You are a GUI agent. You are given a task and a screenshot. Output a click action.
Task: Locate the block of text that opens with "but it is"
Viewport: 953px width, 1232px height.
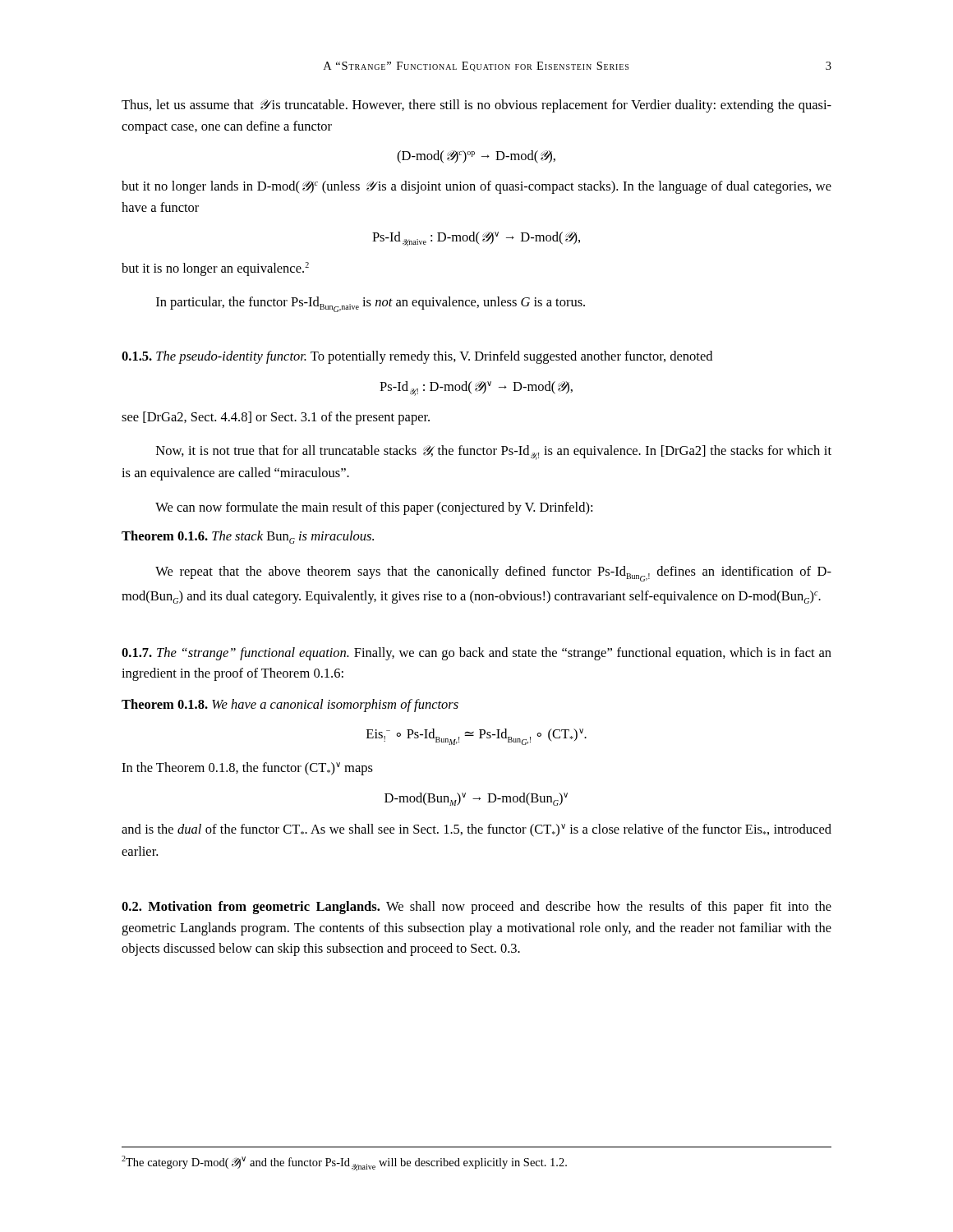point(215,268)
